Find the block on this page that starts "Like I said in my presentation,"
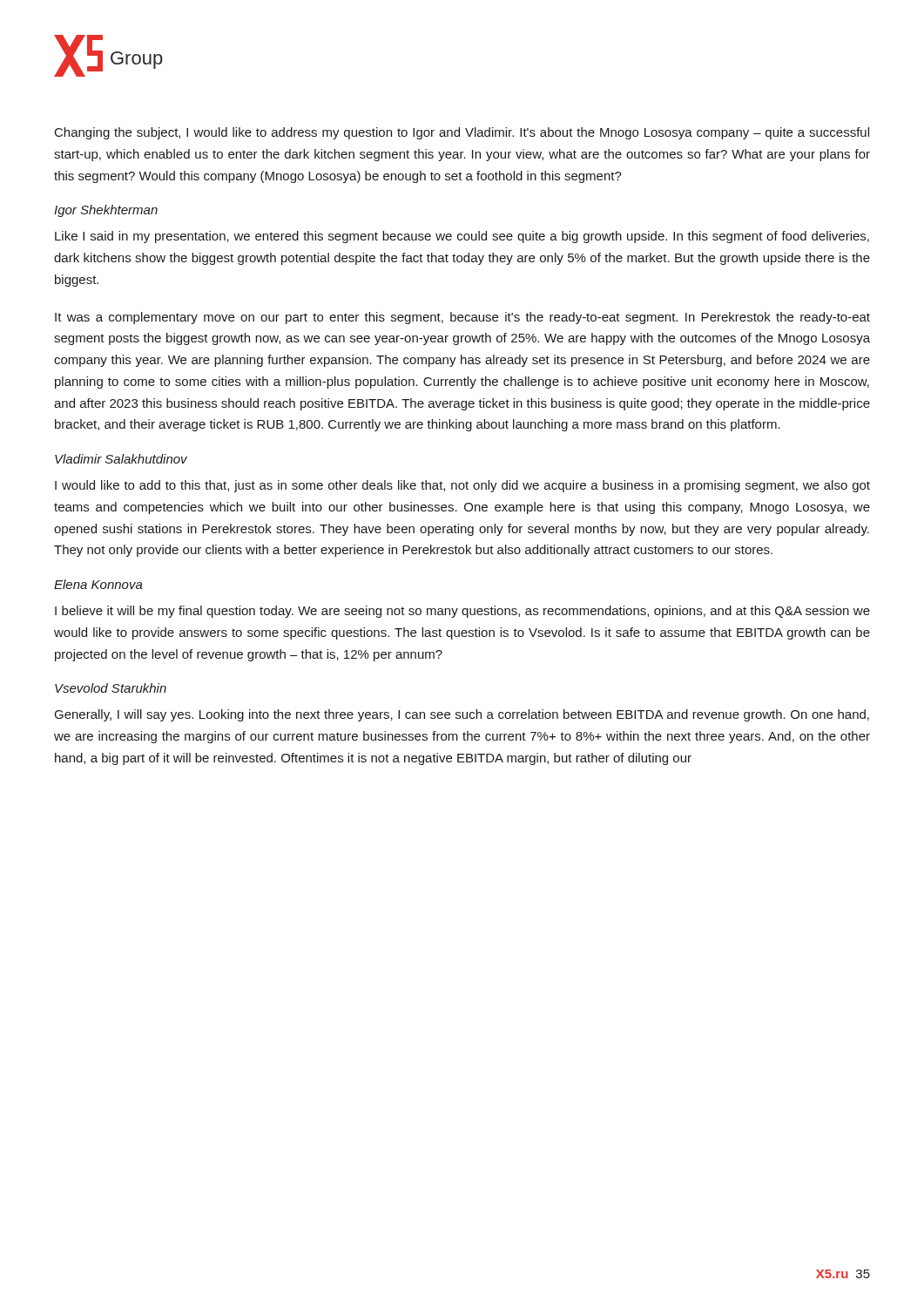 coord(462,257)
